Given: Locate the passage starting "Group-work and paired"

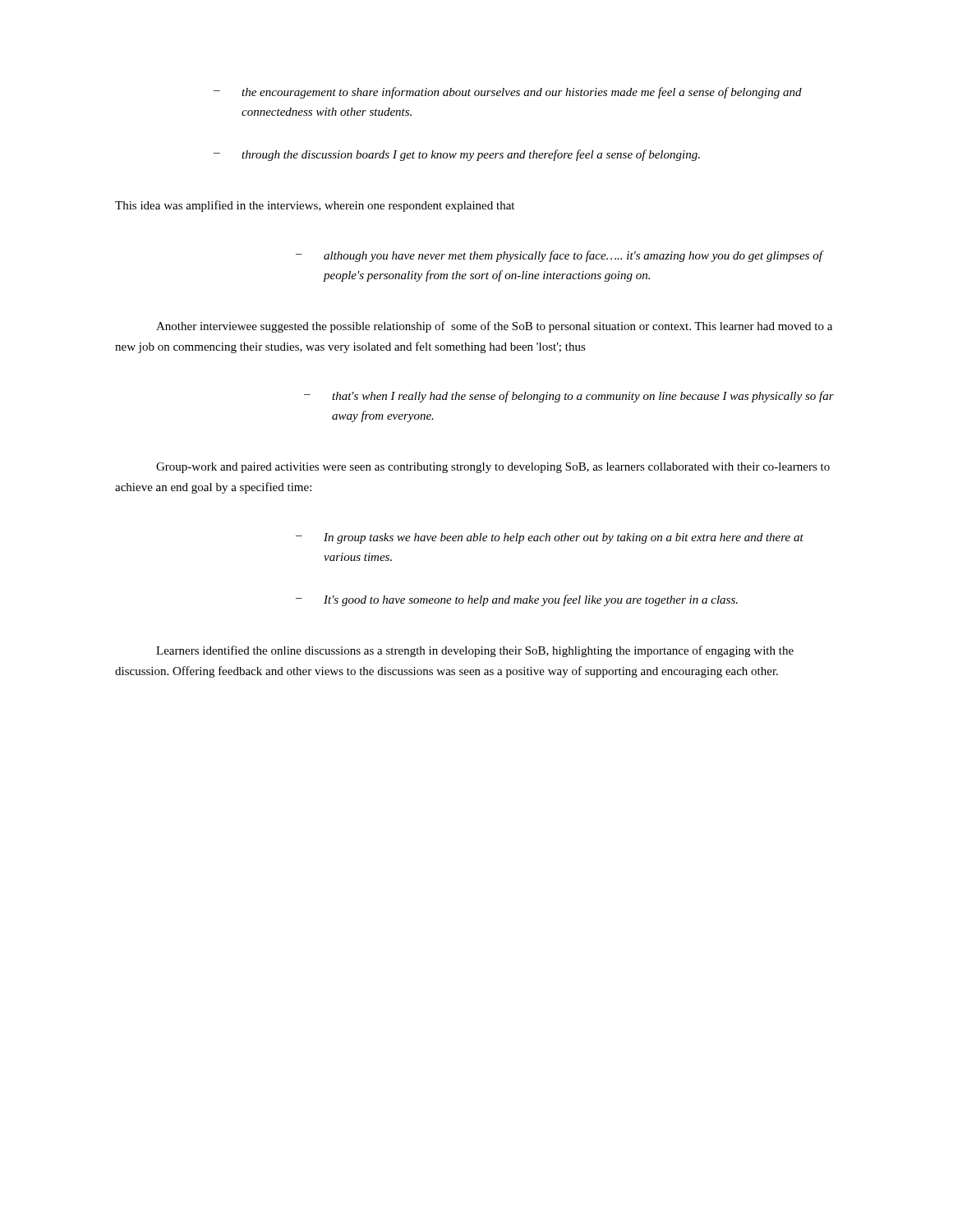Looking at the screenshot, I should [x=472, y=477].
